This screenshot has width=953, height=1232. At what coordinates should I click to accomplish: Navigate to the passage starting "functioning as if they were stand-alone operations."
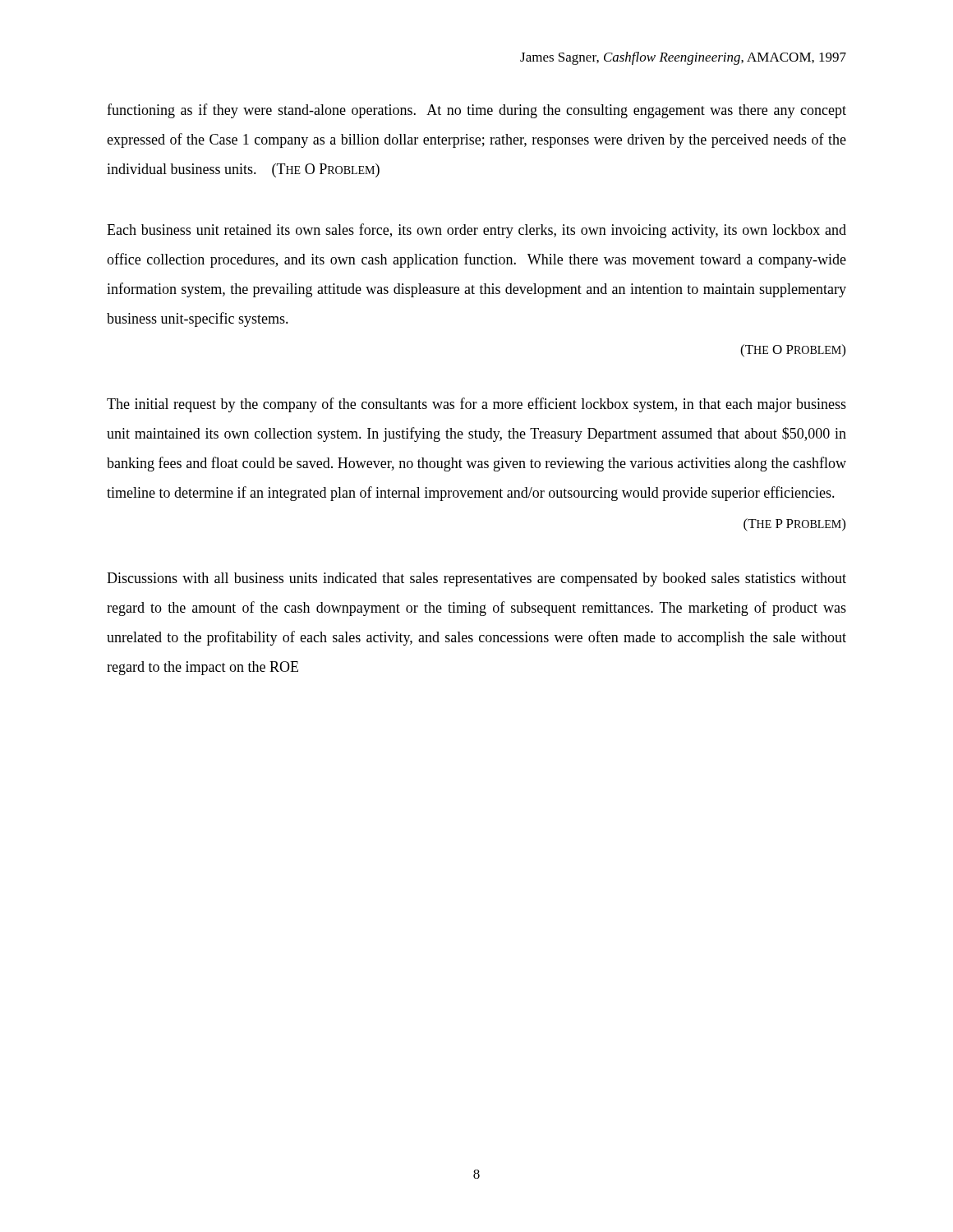tap(476, 140)
